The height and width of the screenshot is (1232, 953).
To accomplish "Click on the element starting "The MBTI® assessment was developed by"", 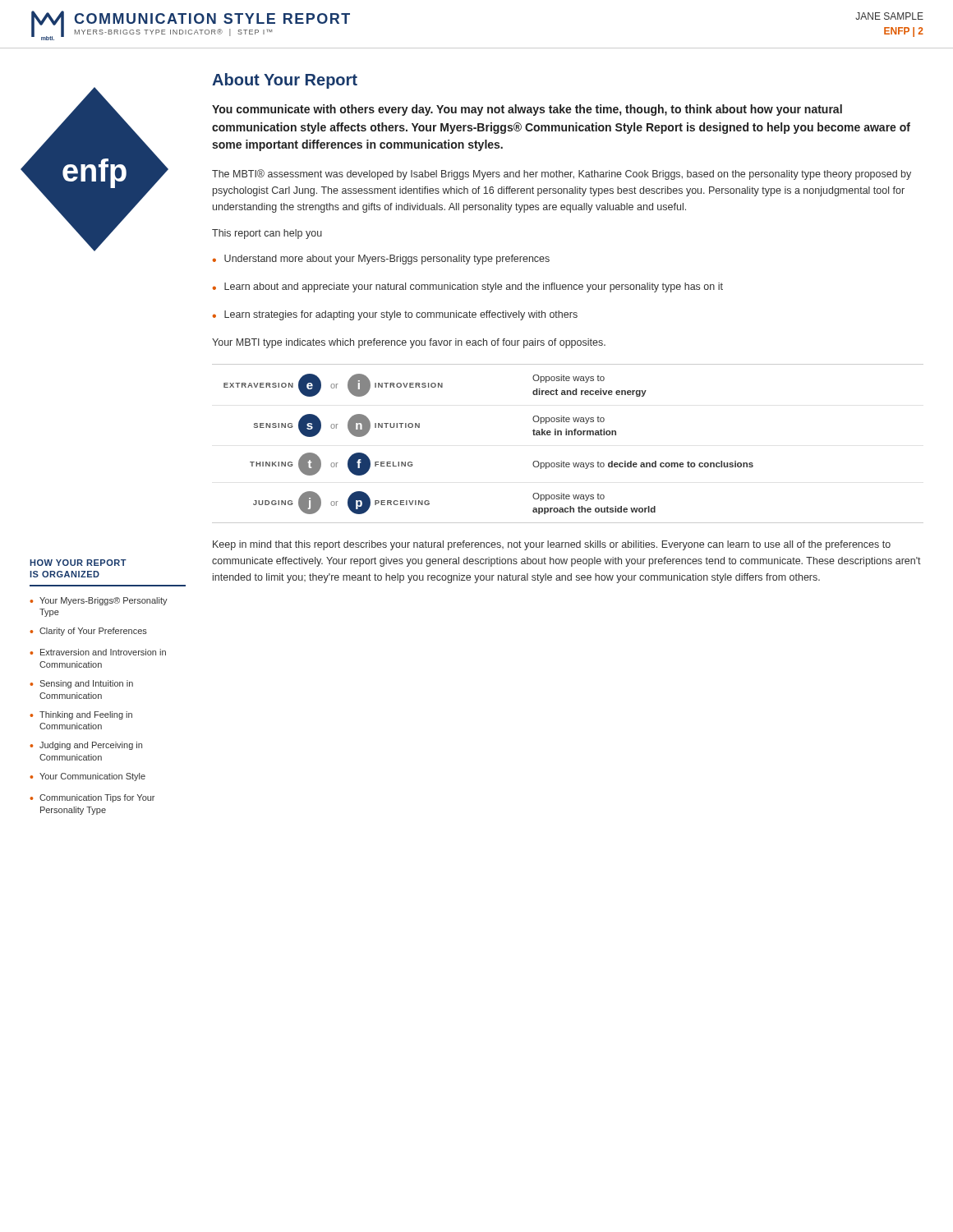I will (x=562, y=191).
